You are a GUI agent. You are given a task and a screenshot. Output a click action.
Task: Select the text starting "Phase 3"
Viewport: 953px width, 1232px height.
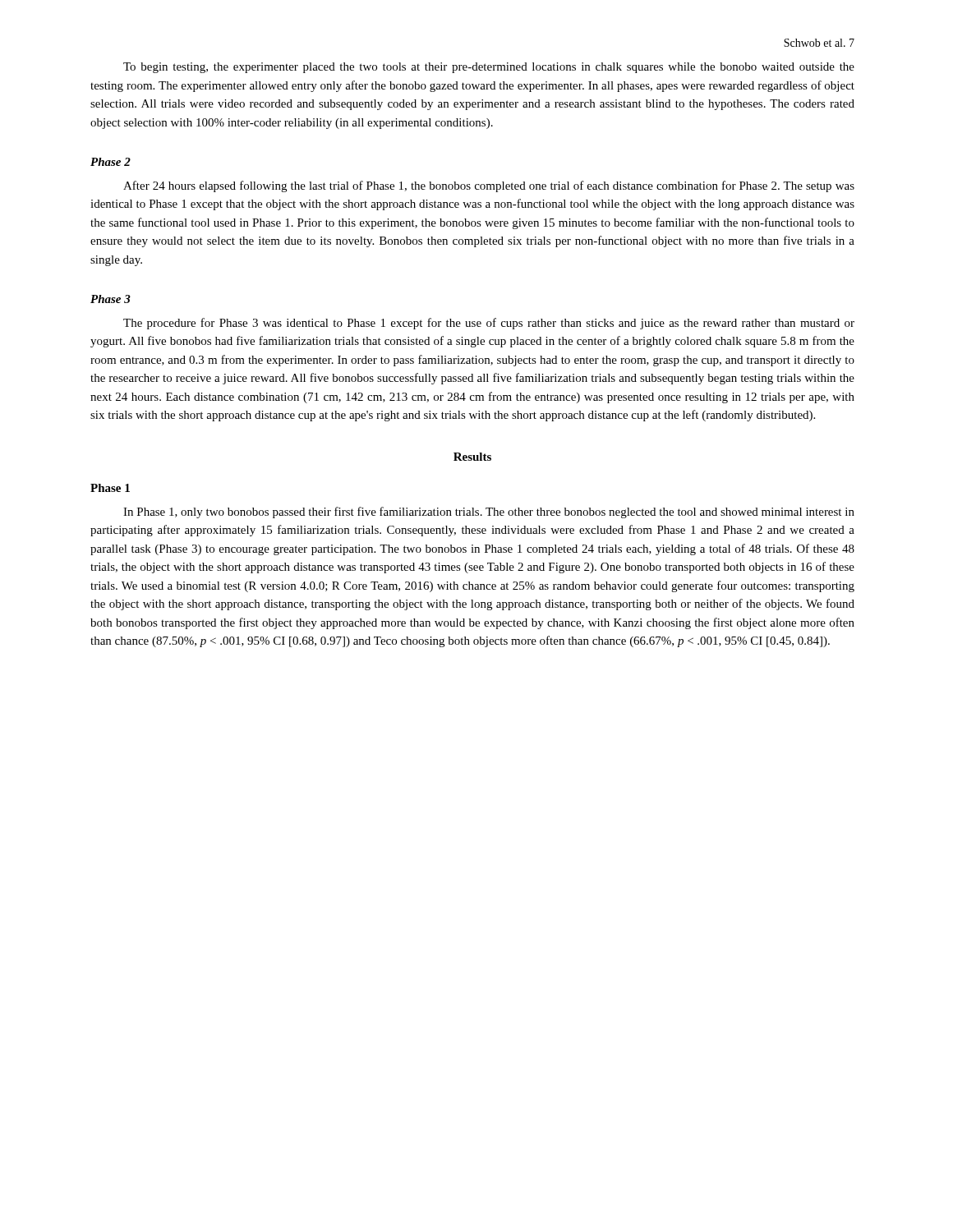coord(110,299)
